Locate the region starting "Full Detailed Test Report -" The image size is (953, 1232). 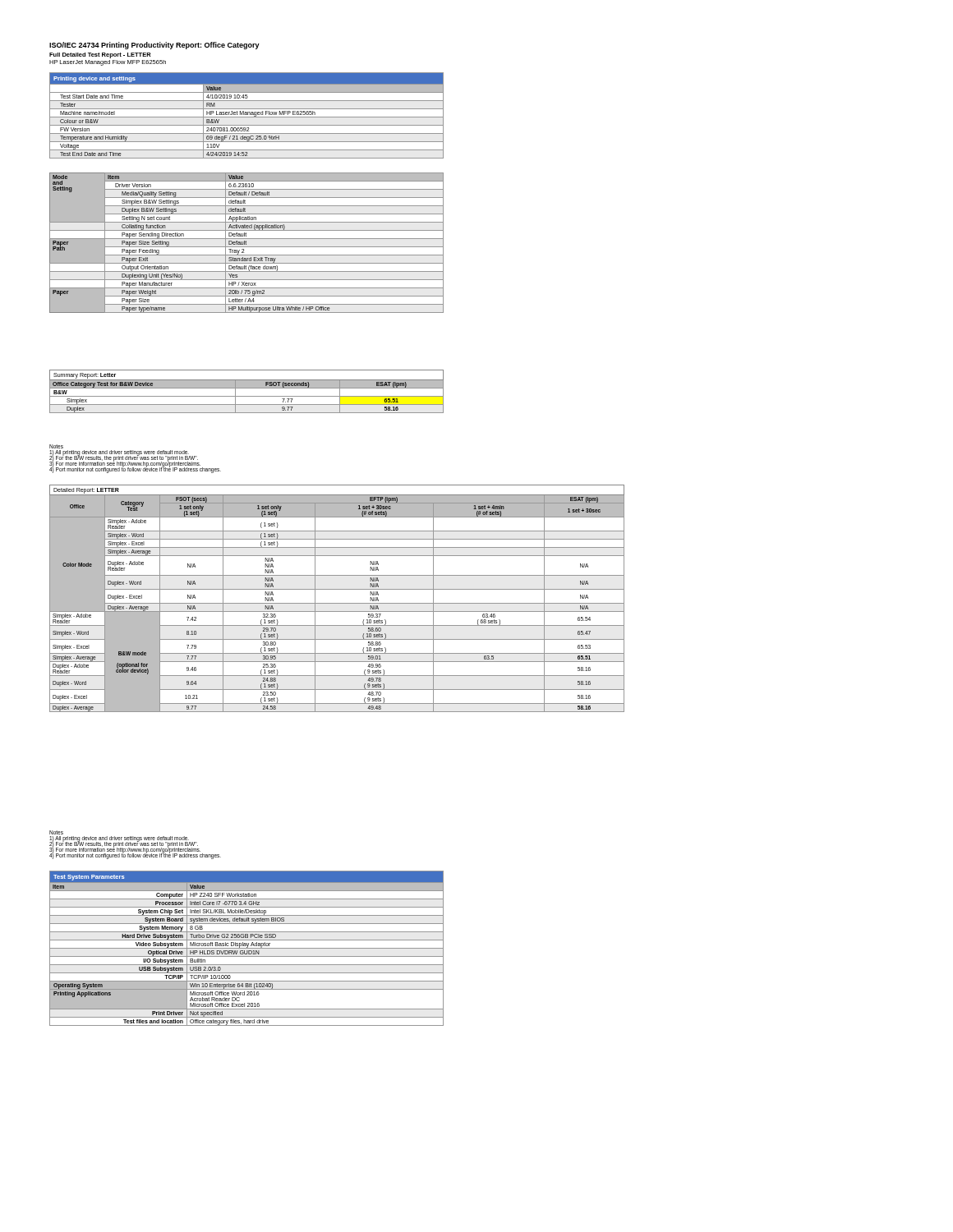(108, 58)
